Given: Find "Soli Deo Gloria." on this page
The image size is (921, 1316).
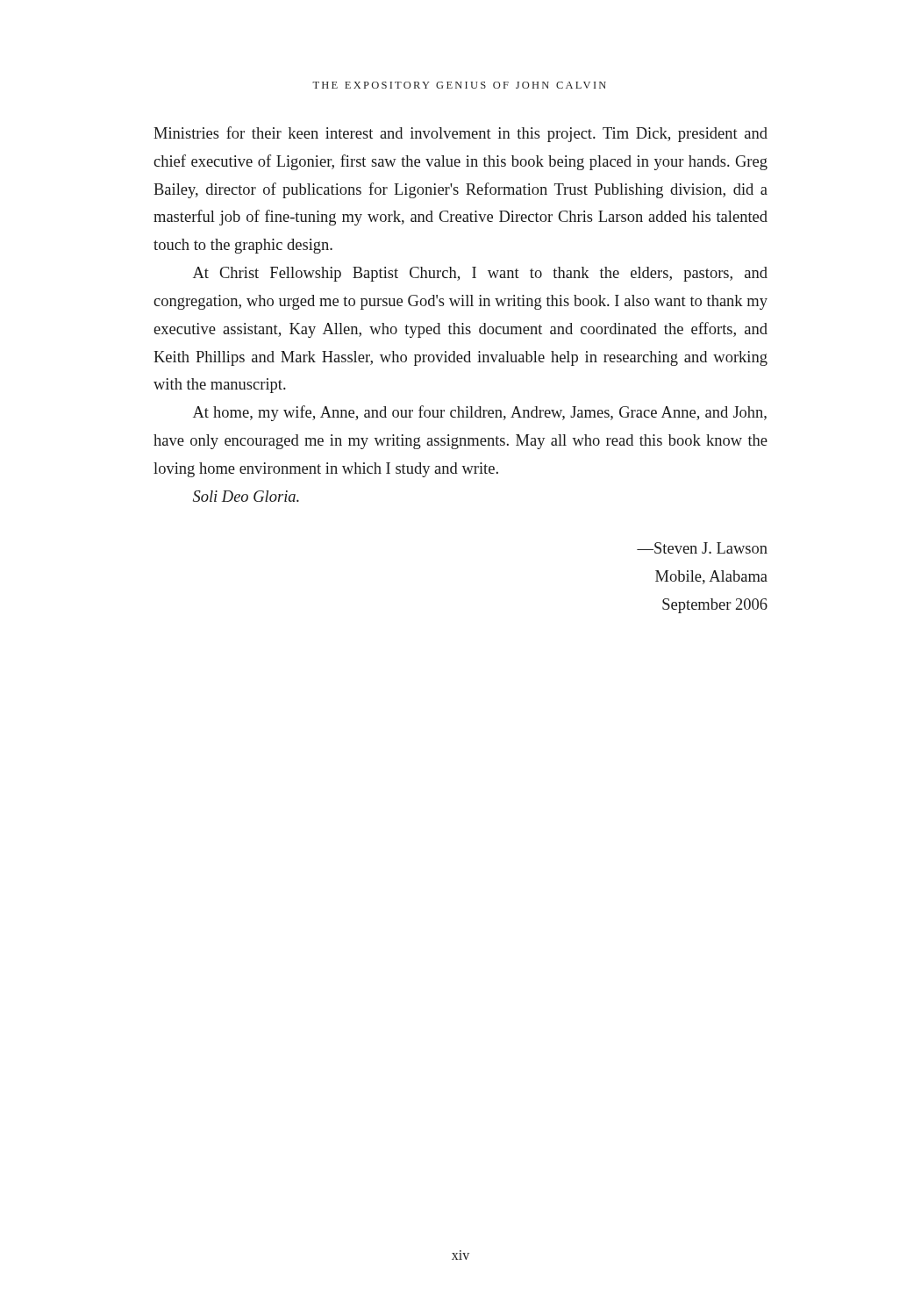Looking at the screenshot, I should point(246,496).
